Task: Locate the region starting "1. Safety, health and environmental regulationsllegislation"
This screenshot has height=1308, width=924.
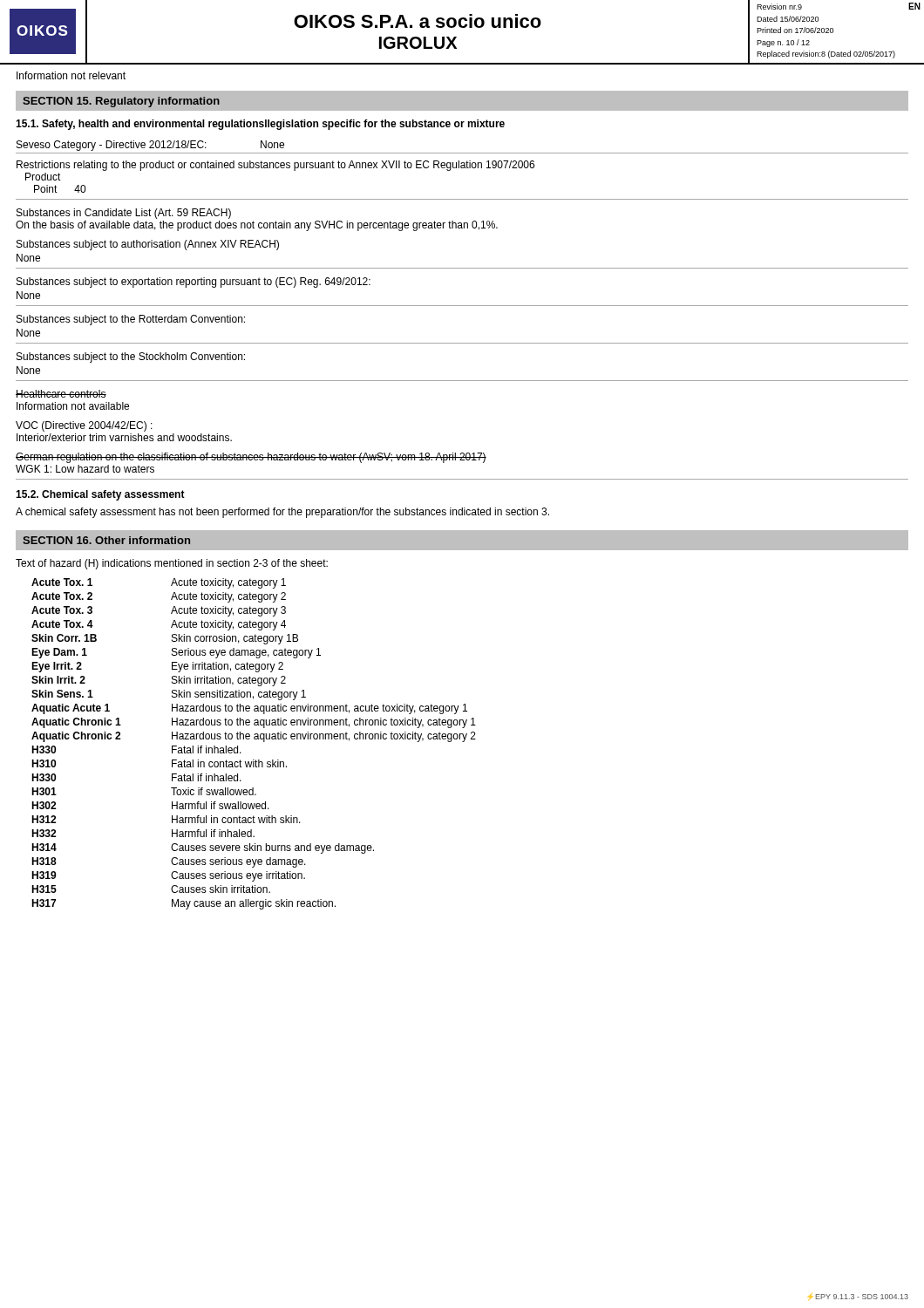Action: 260,124
